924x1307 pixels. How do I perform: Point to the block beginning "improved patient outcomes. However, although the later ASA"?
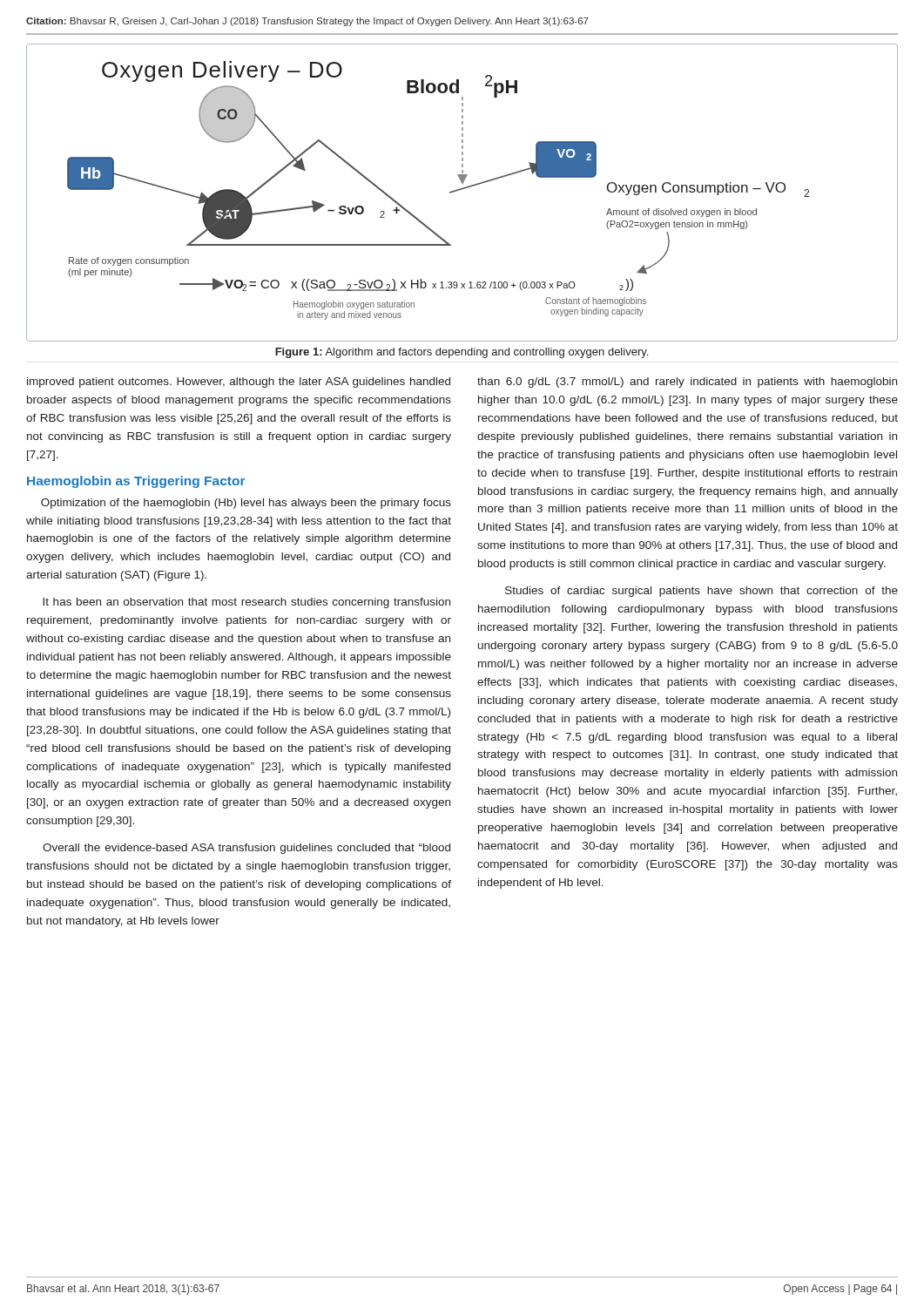[x=239, y=419]
